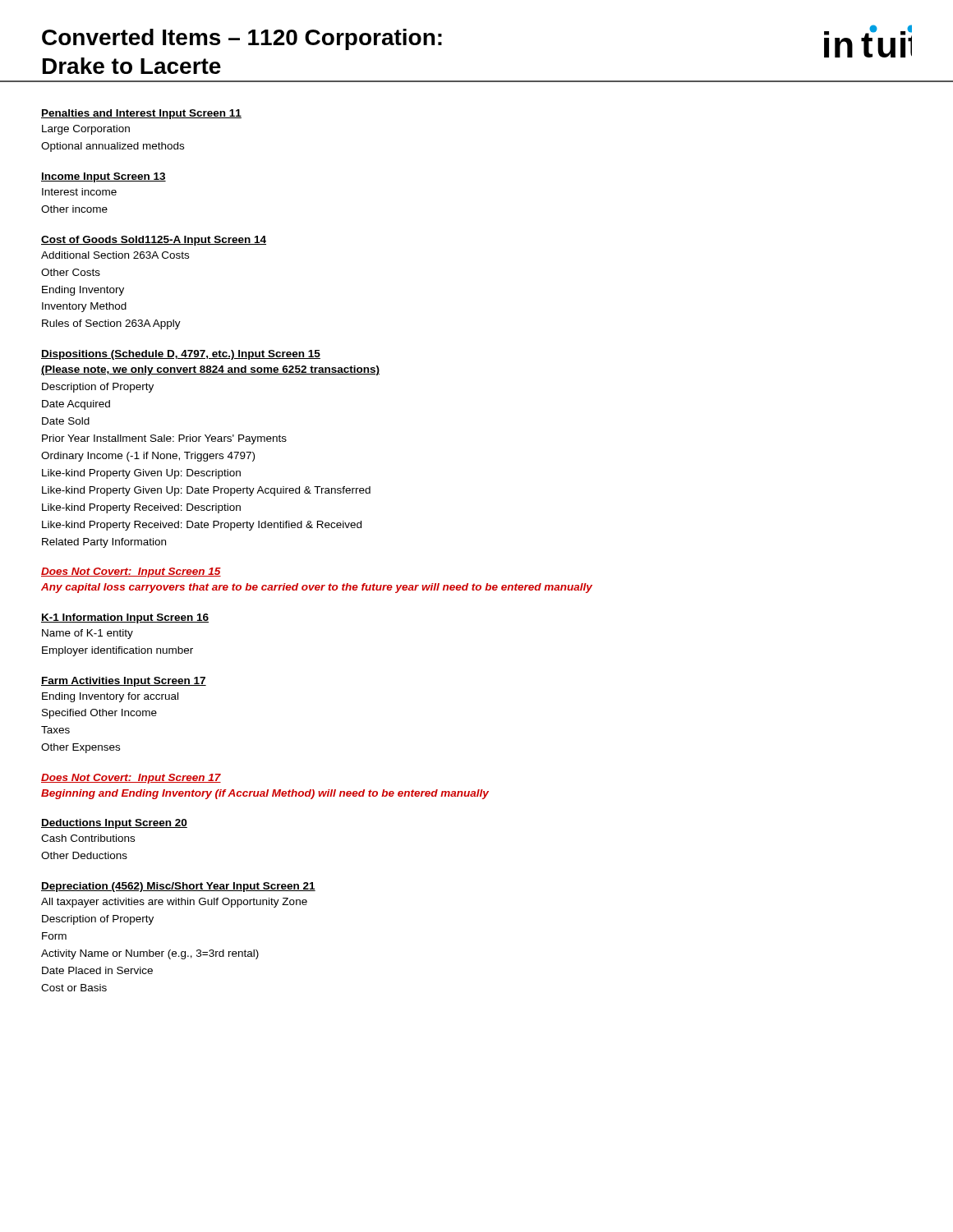Find the list item that says "Cash Contributions"

(88, 838)
